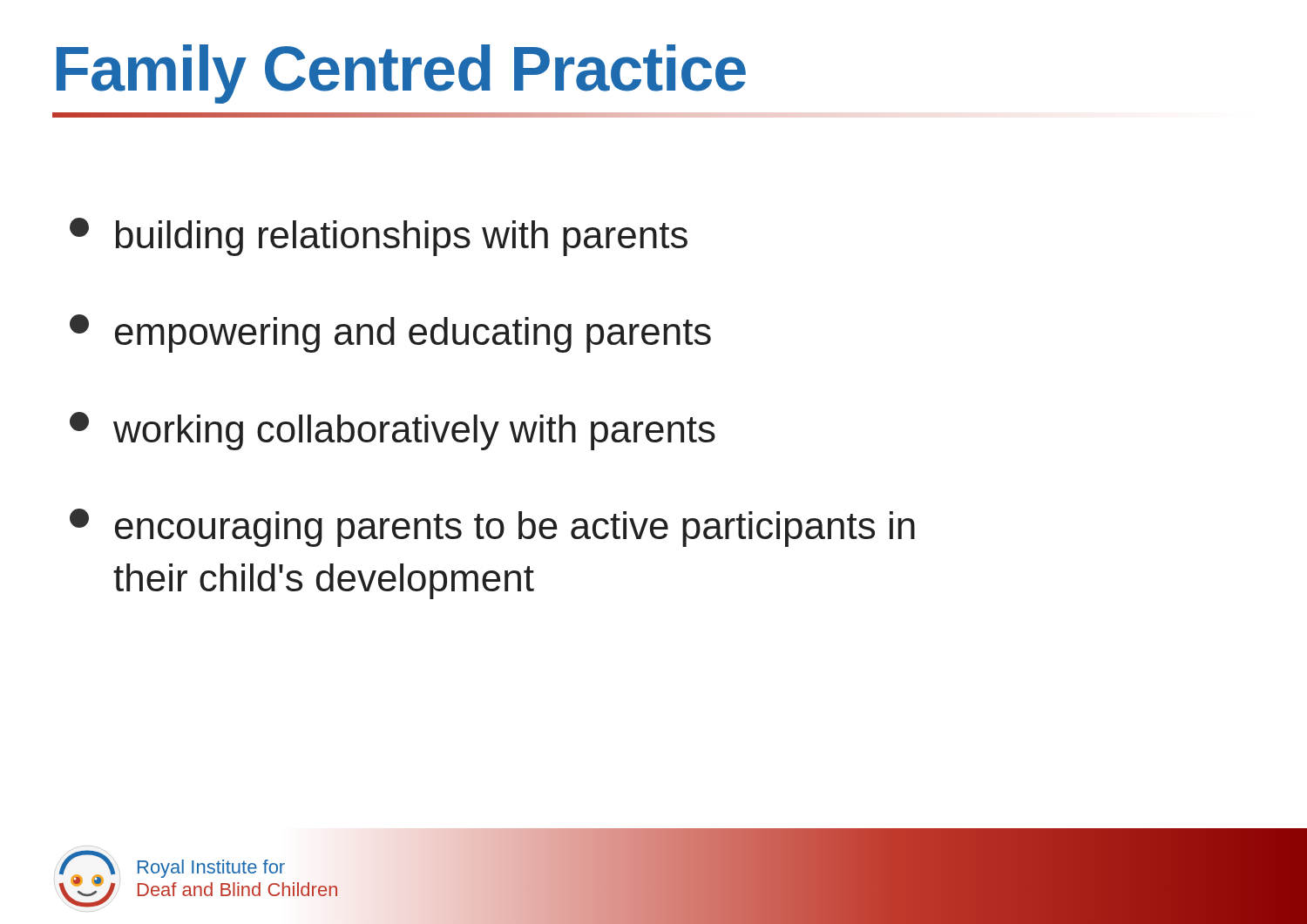Select the text block starting "Family Centred Practice"
The image size is (1307, 924).
point(654,76)
